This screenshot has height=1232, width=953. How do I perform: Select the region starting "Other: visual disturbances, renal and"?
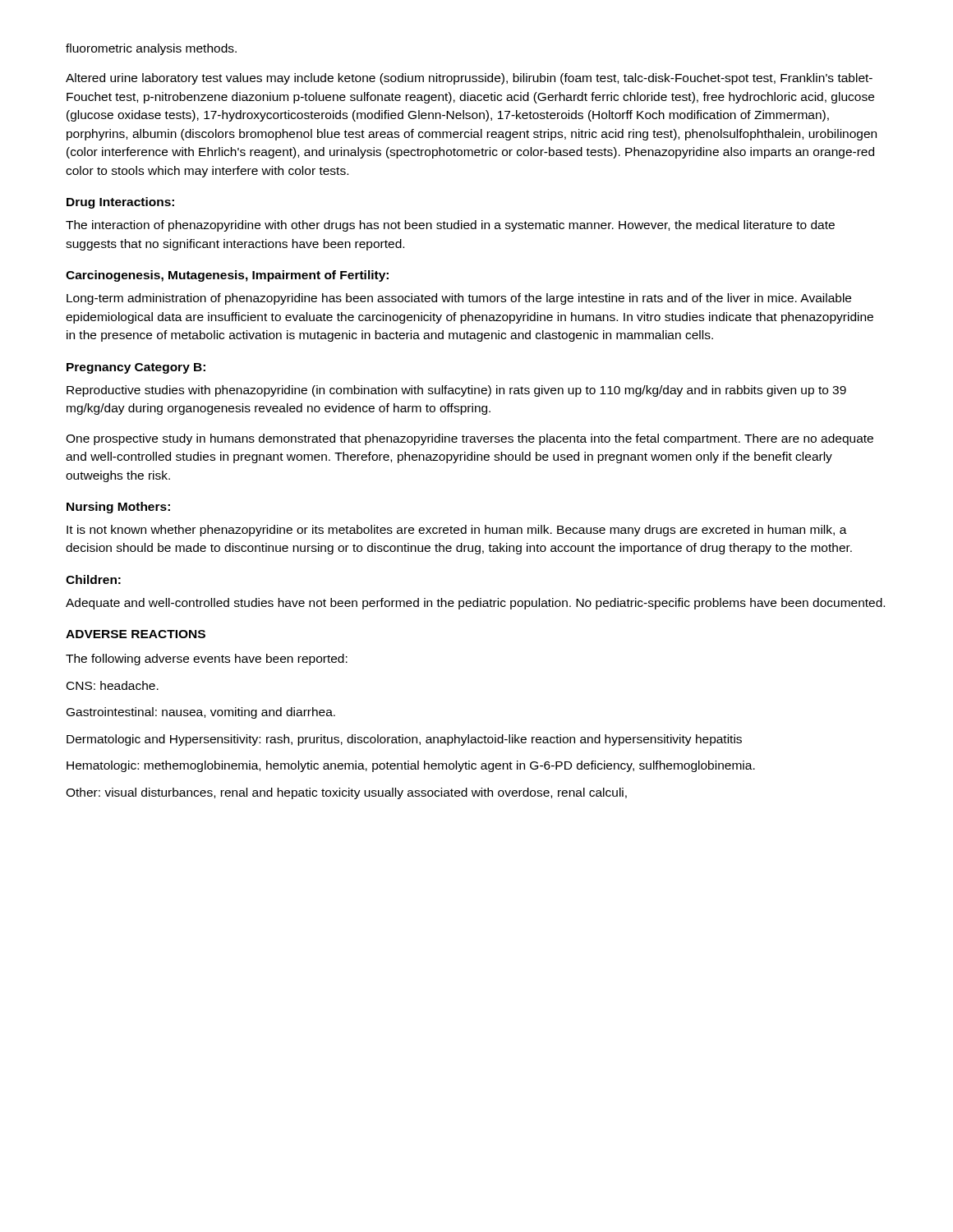pos(347,792)
